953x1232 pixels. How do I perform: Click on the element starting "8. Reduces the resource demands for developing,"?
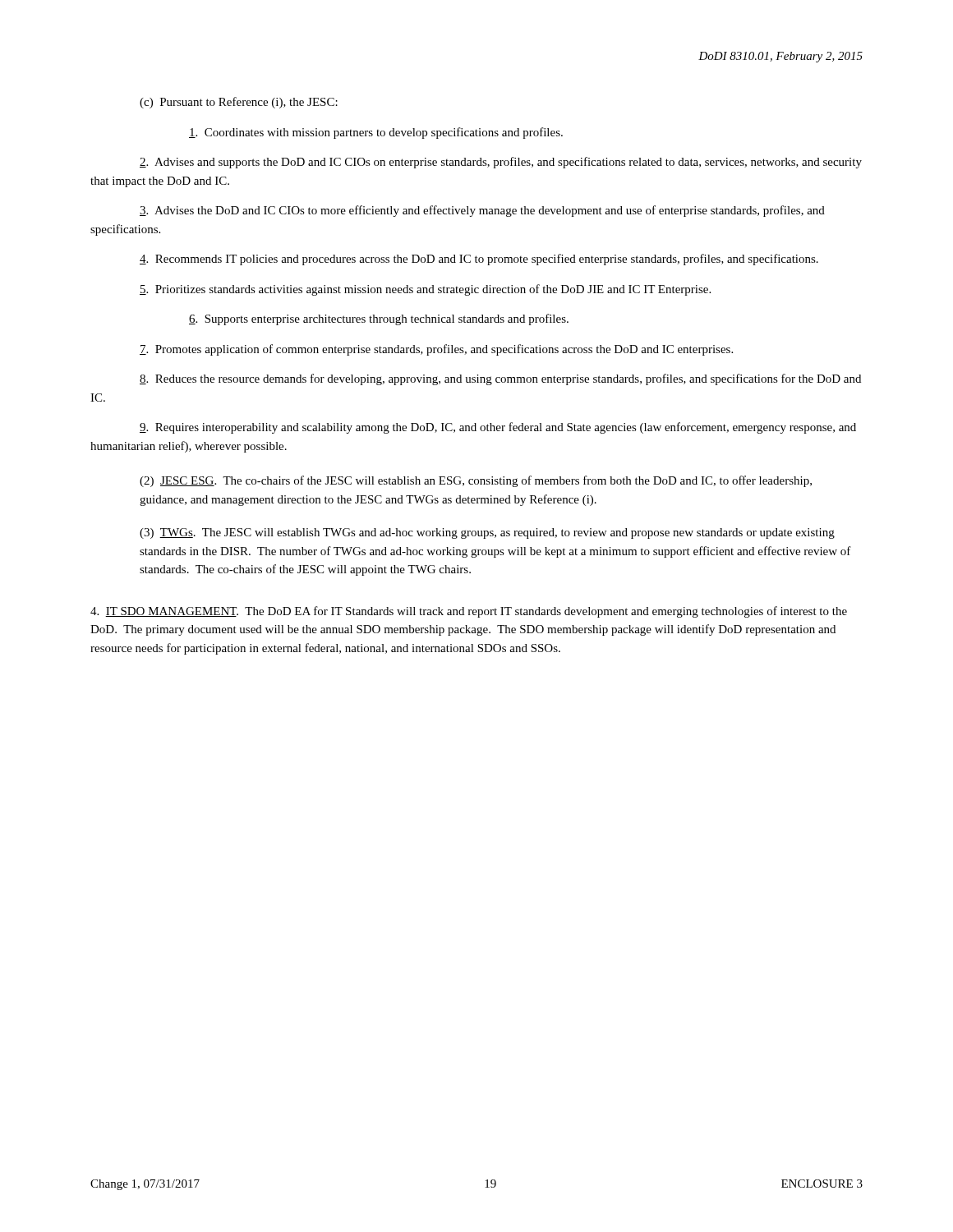point(476,388)
